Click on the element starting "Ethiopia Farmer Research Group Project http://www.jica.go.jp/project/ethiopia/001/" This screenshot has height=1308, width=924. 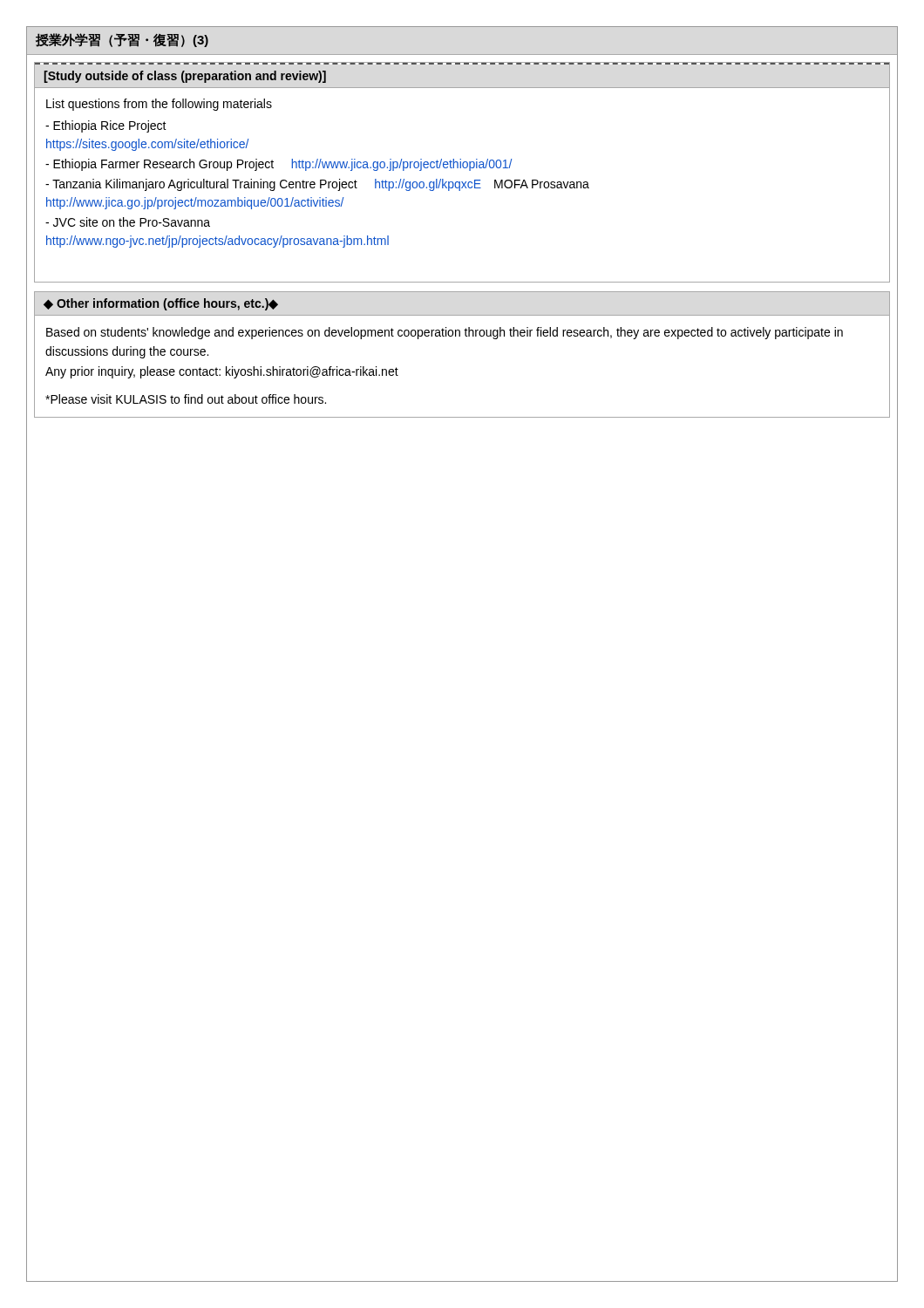coord(279,164)
